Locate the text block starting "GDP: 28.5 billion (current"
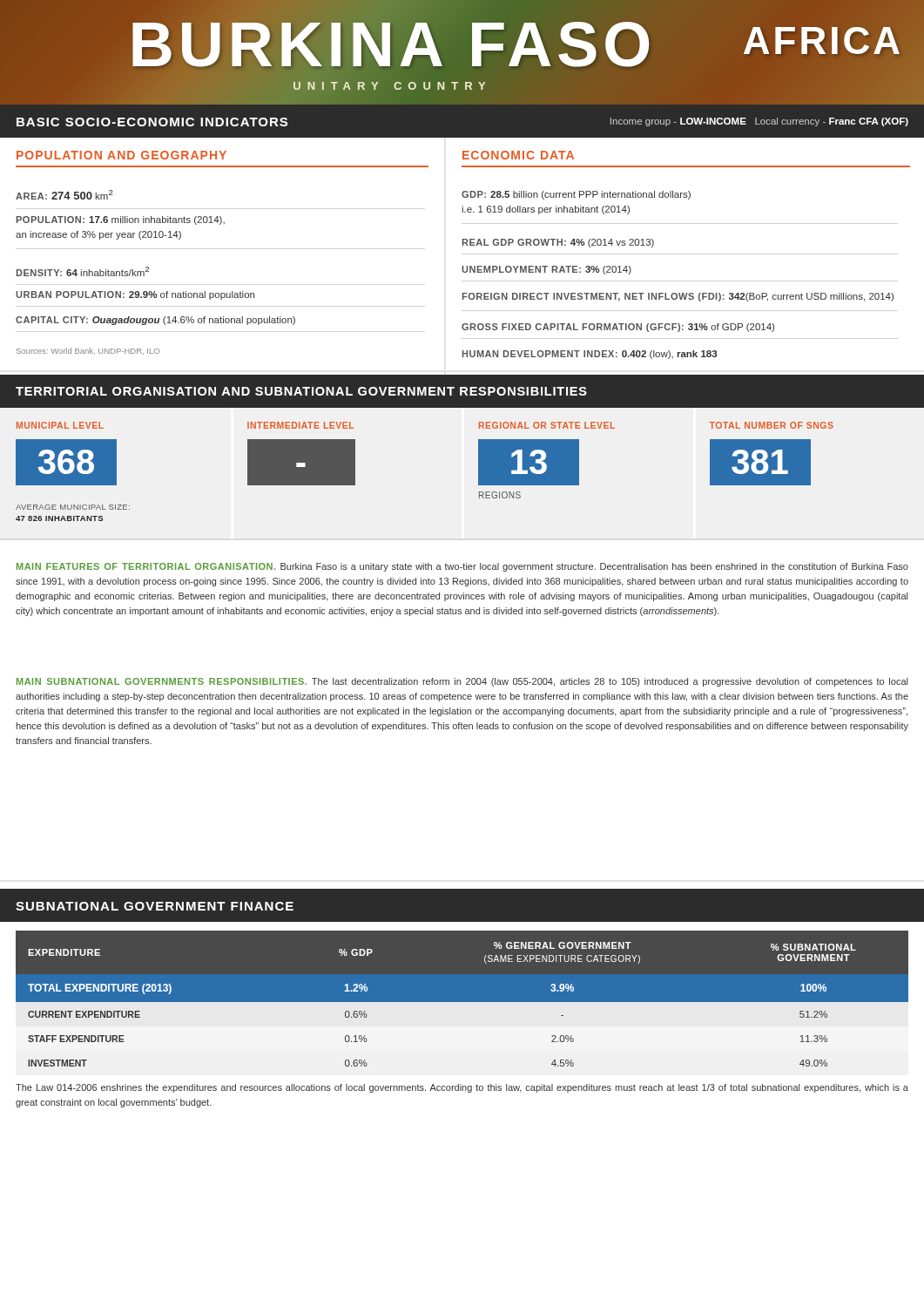 click(x=680, y=202)
